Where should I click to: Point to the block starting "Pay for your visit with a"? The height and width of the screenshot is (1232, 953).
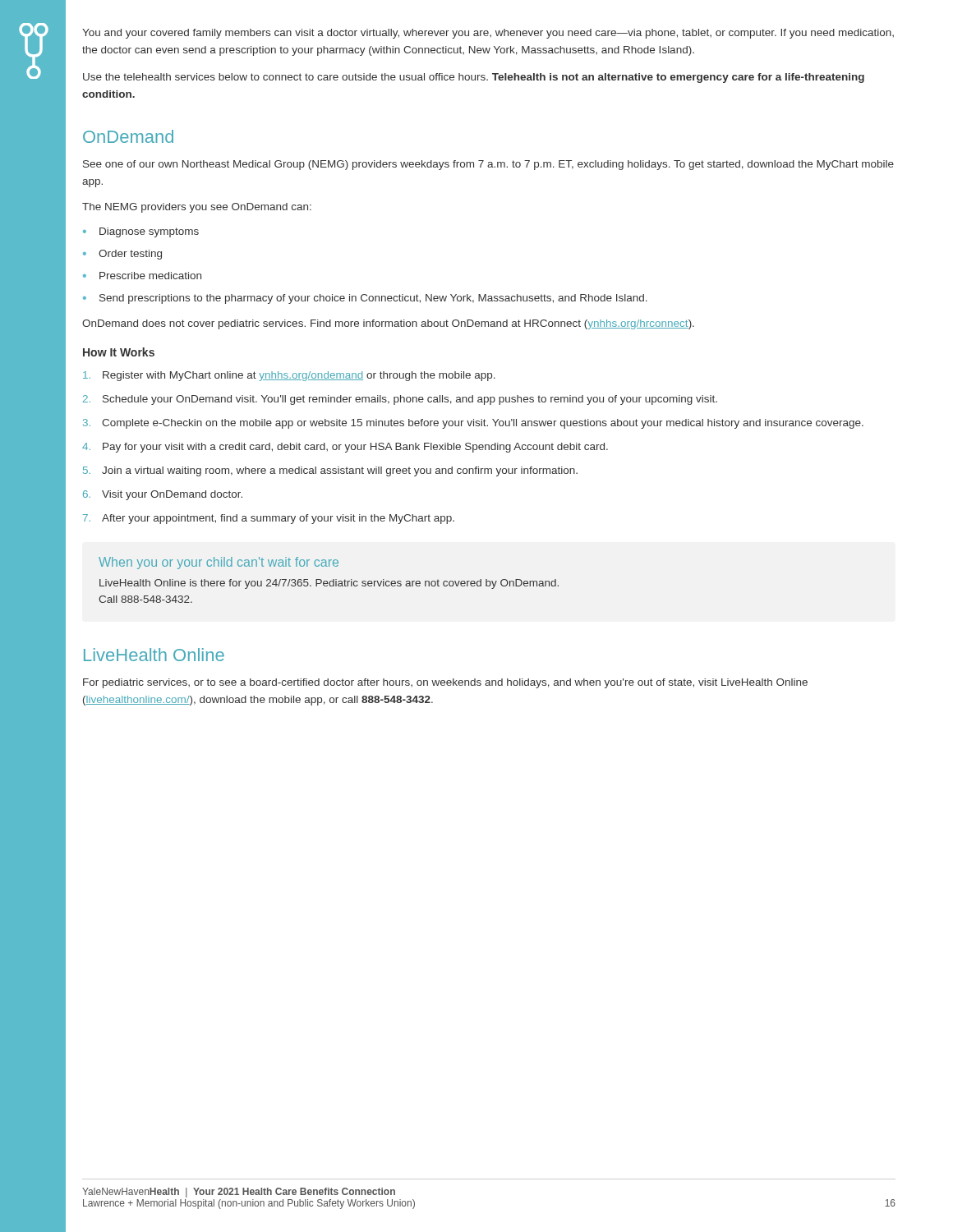click(355, 446)
